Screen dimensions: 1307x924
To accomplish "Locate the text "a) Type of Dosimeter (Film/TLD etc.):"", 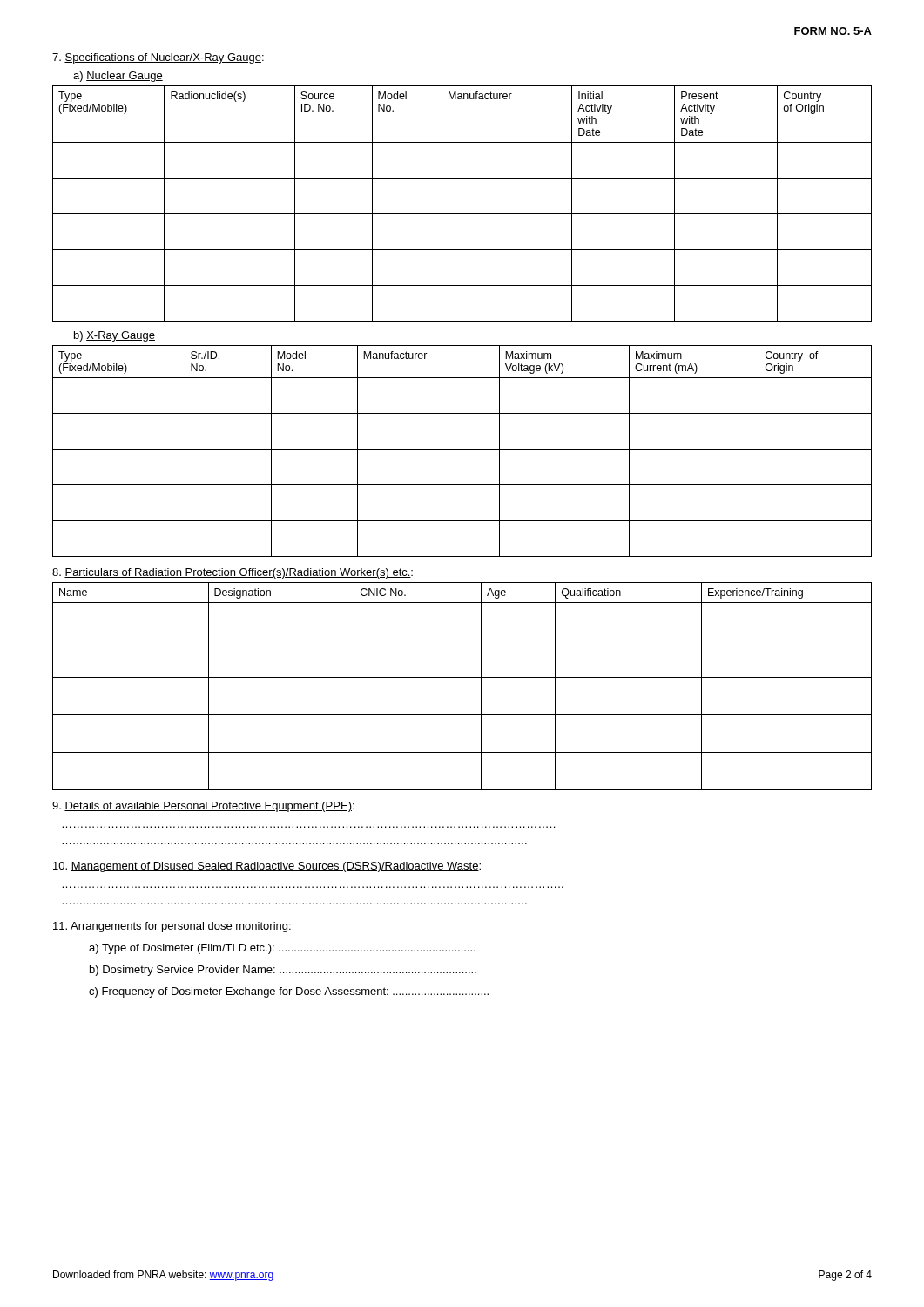I will [x=282, y=948].
